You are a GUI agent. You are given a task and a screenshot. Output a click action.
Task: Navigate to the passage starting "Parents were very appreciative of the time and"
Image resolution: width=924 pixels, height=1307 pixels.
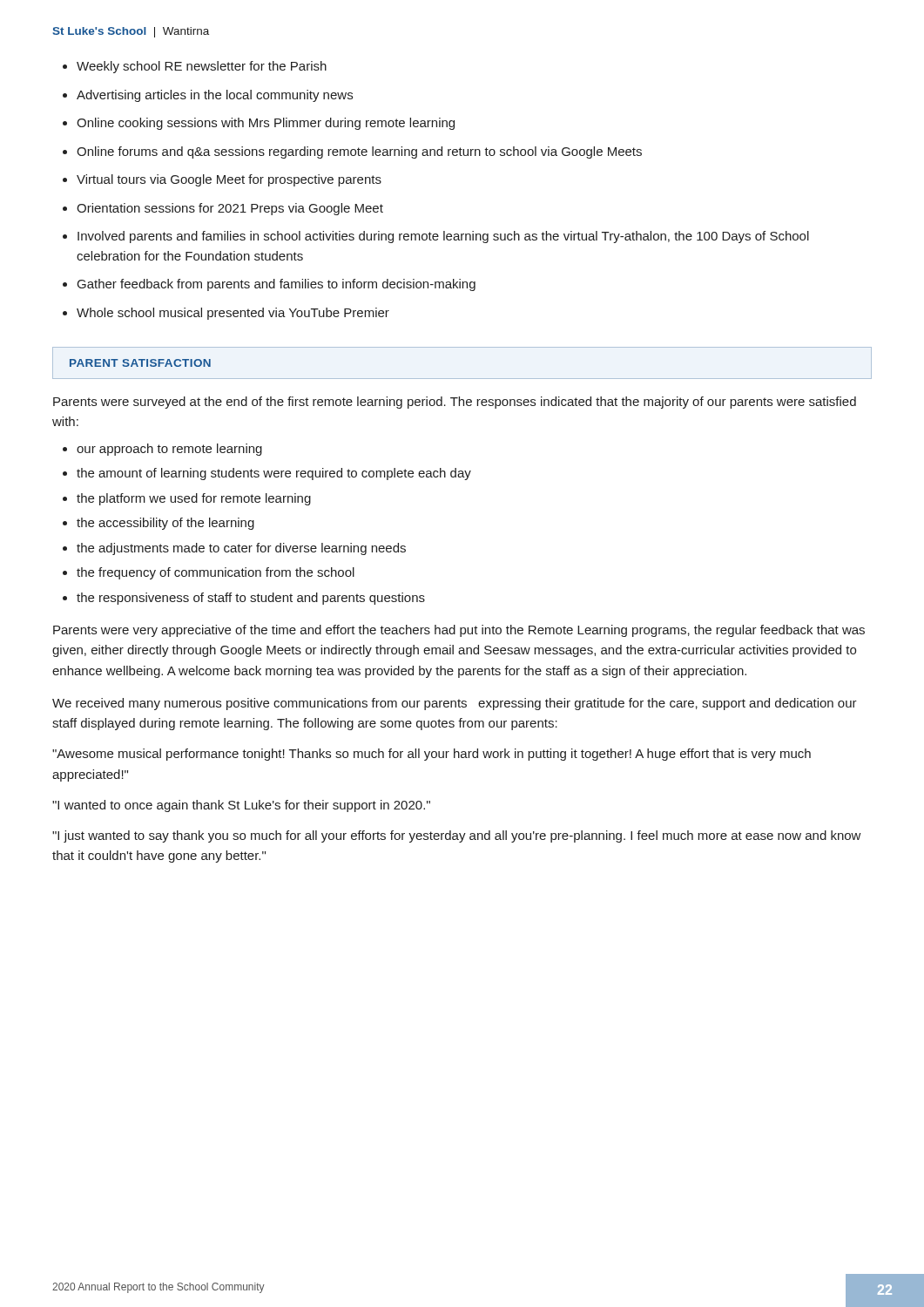459,650
